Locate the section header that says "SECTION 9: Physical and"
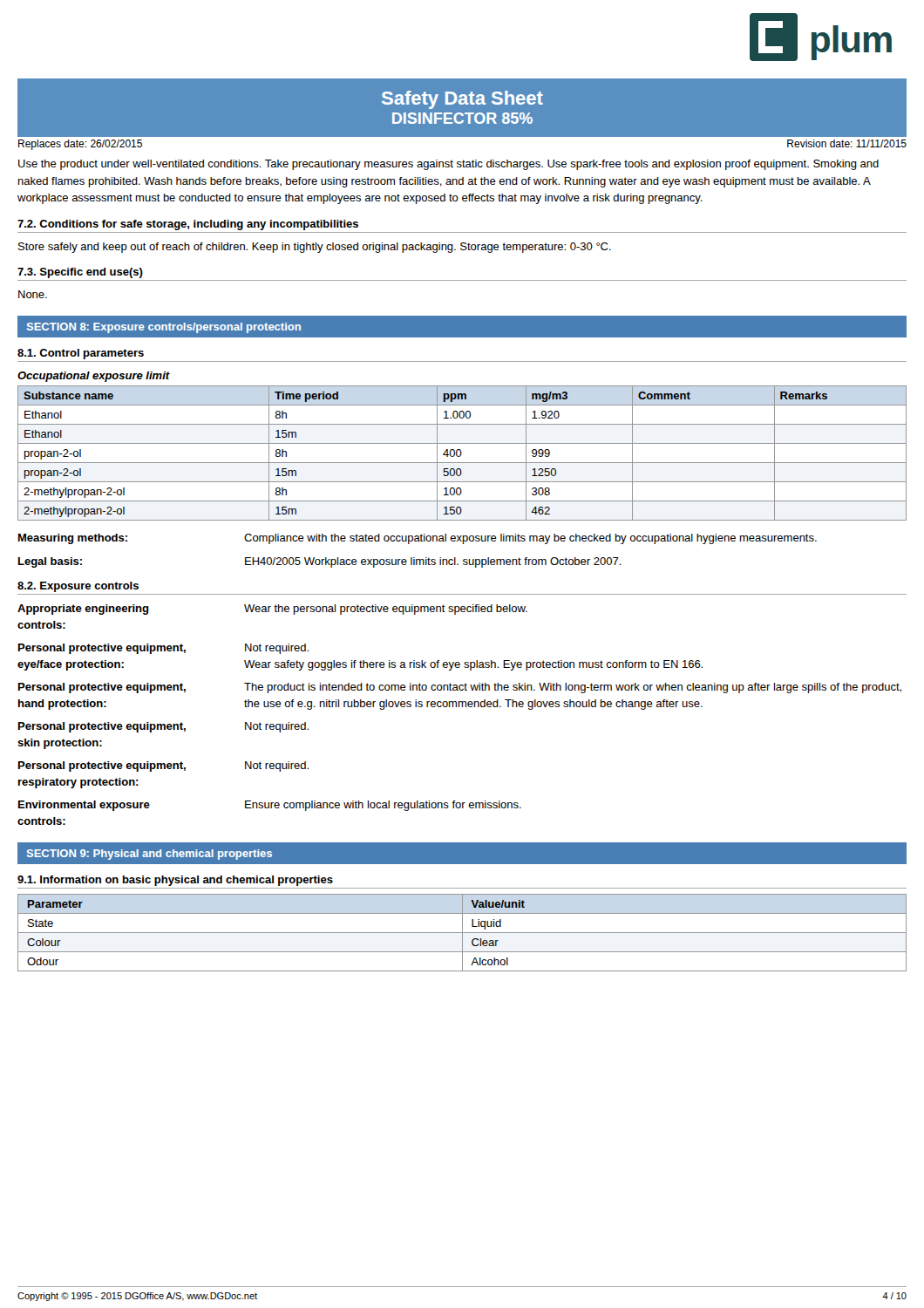This screenshot has height=1308, width=924. (x=149, y=853)
